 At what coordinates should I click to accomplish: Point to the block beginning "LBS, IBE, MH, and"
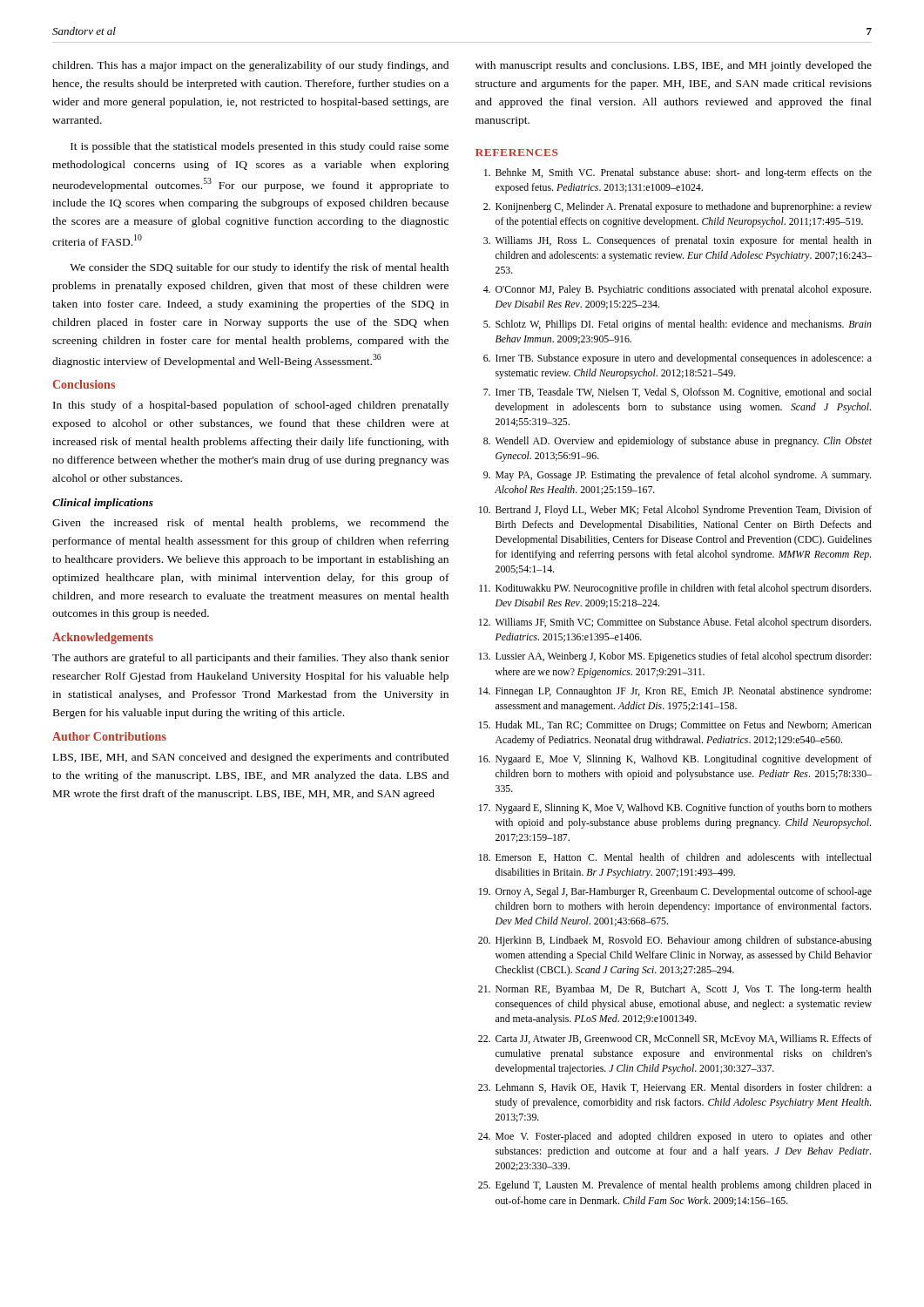(251, 776)
